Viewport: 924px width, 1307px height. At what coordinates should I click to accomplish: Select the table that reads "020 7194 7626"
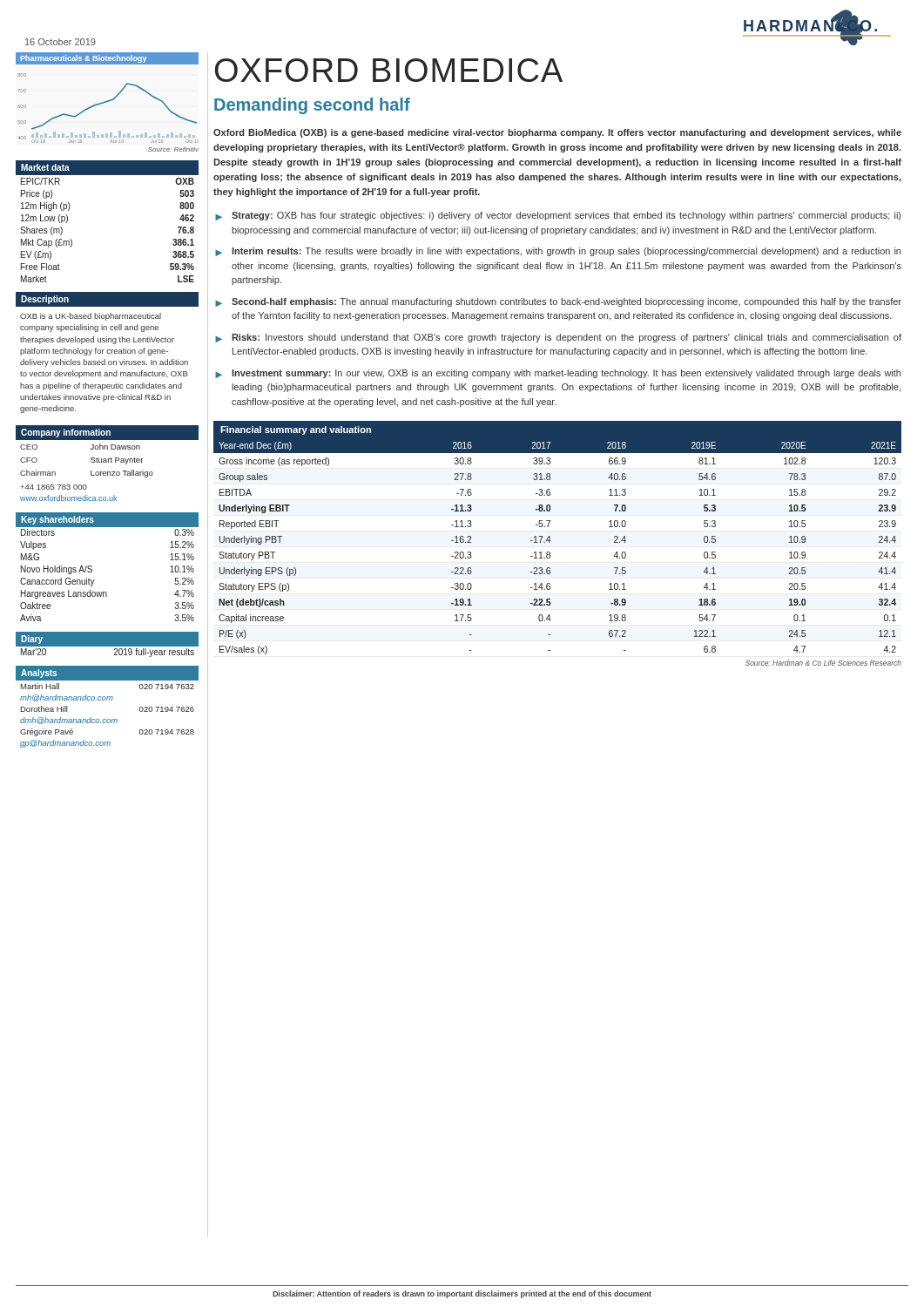point(107,707)
